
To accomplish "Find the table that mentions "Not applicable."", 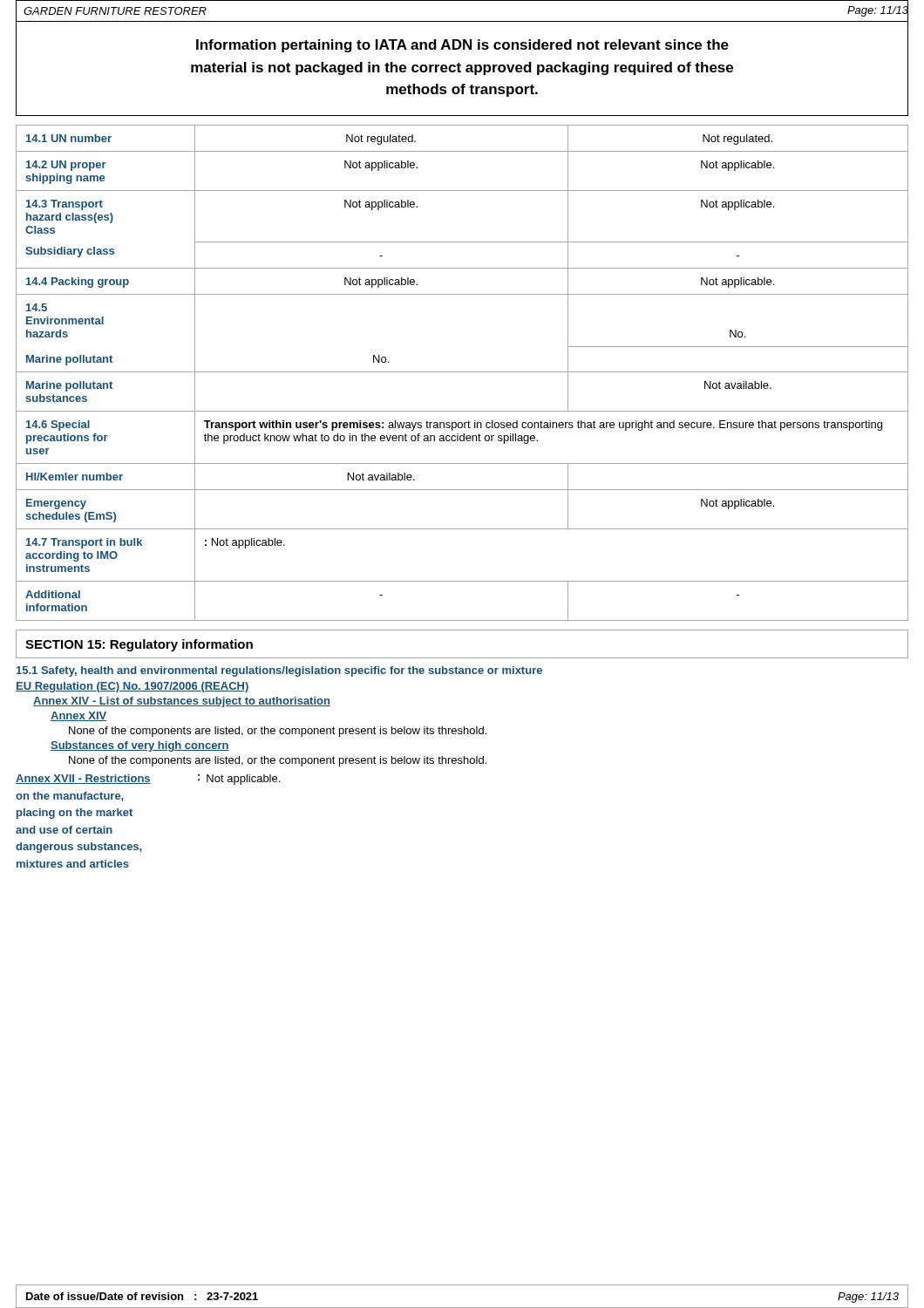I will [462, 373].
